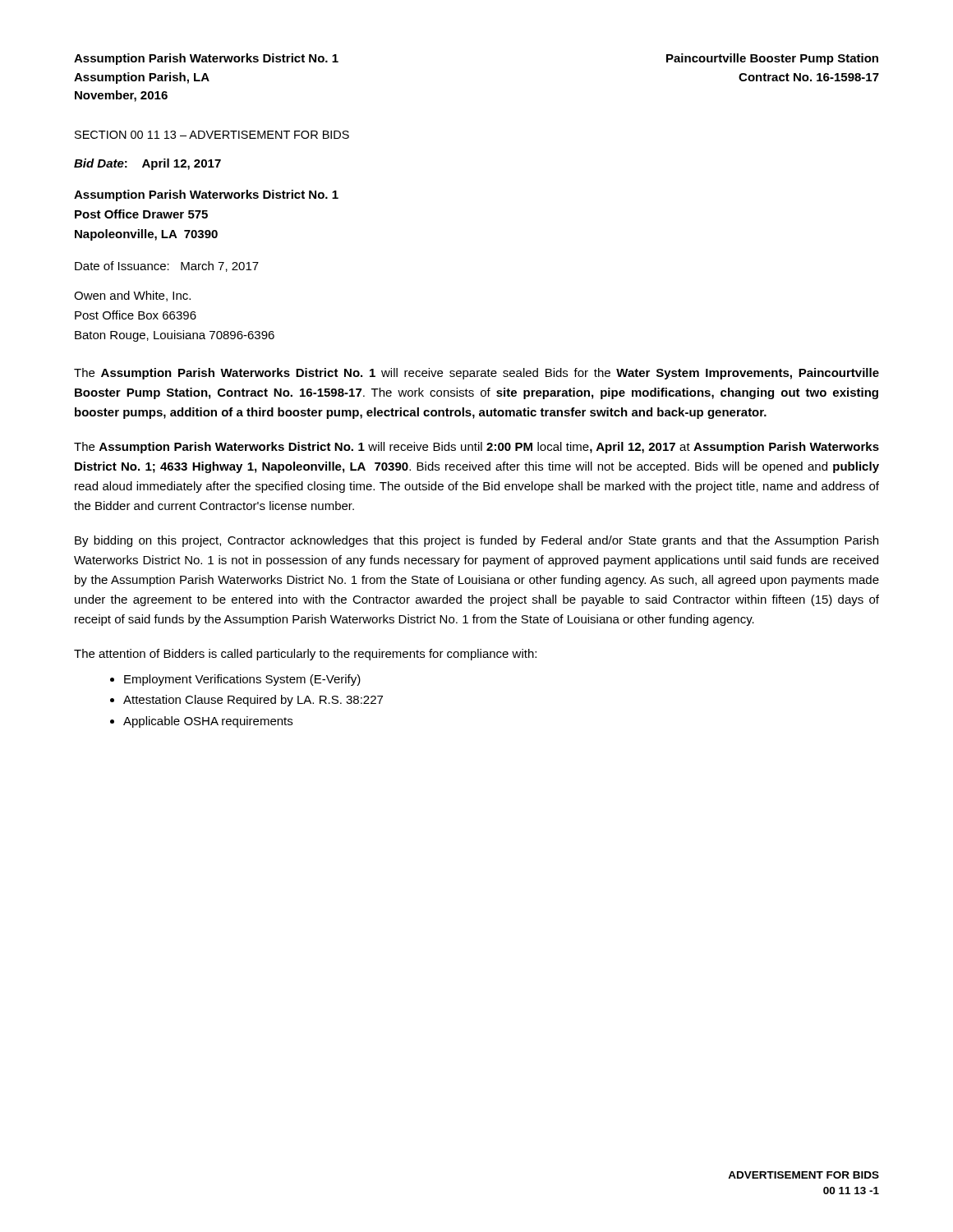The image size is (953, 1232).
Task: Click on the text block containing "Date of Issuance: March"
Action: [166, 265]
